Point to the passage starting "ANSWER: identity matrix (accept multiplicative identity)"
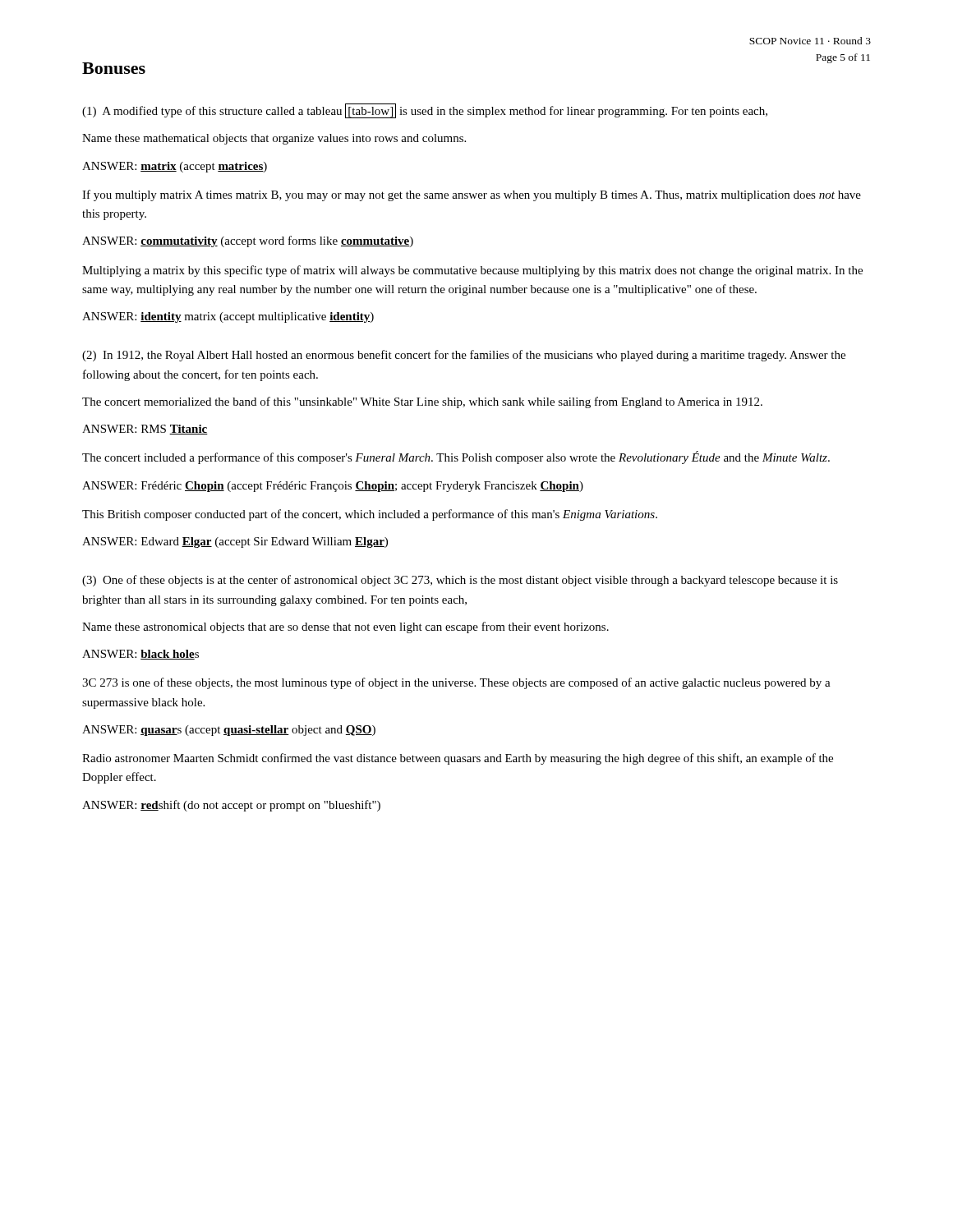The width and height of the screenshot is (953, 1232). point(228,317)
